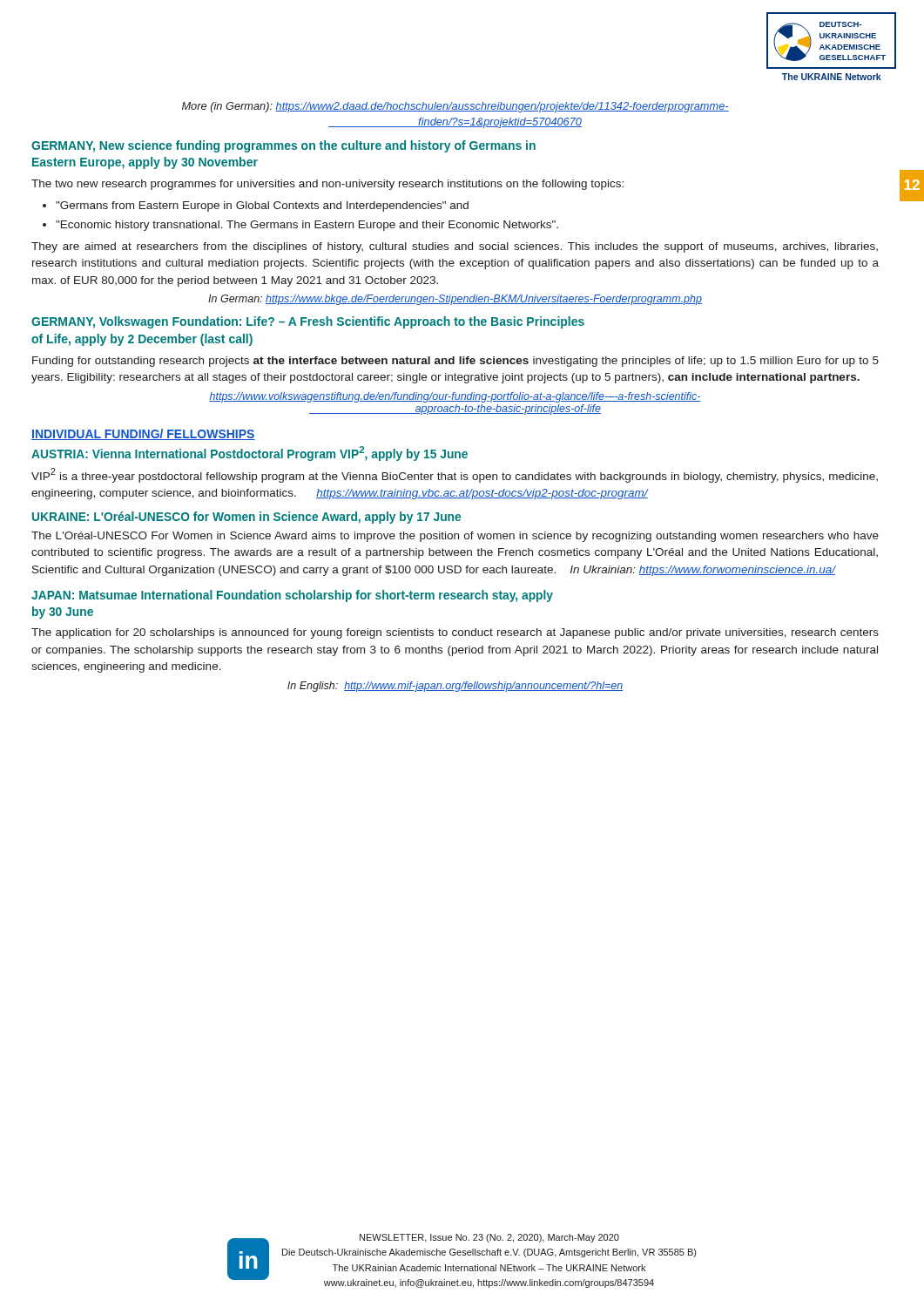Screen dimensions: 1307x924
Task: Select the text block containing "The application for 20 scholarships"
Action: (x=455, y=649)
